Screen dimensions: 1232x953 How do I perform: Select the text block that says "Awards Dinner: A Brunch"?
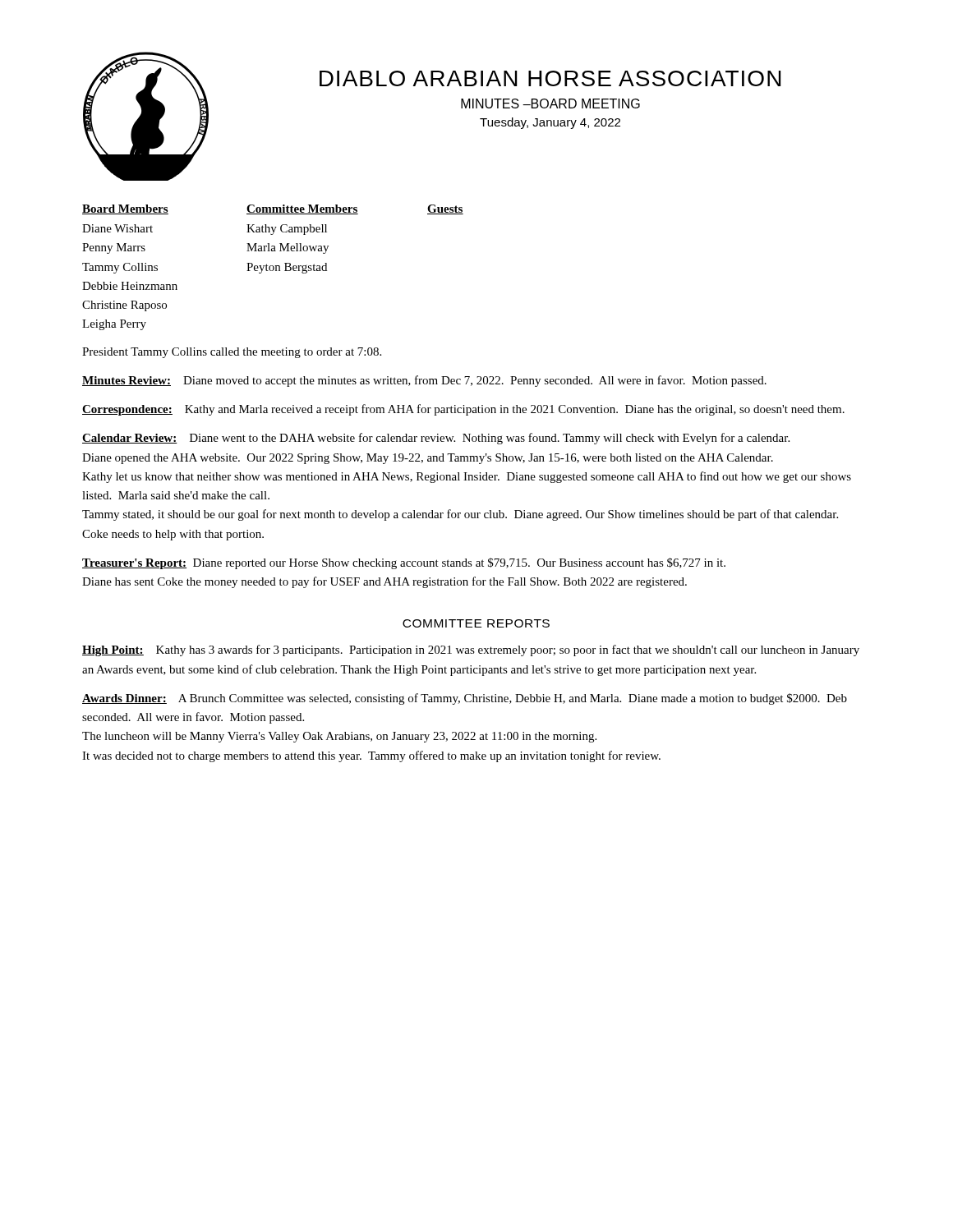tap(465, 727)
